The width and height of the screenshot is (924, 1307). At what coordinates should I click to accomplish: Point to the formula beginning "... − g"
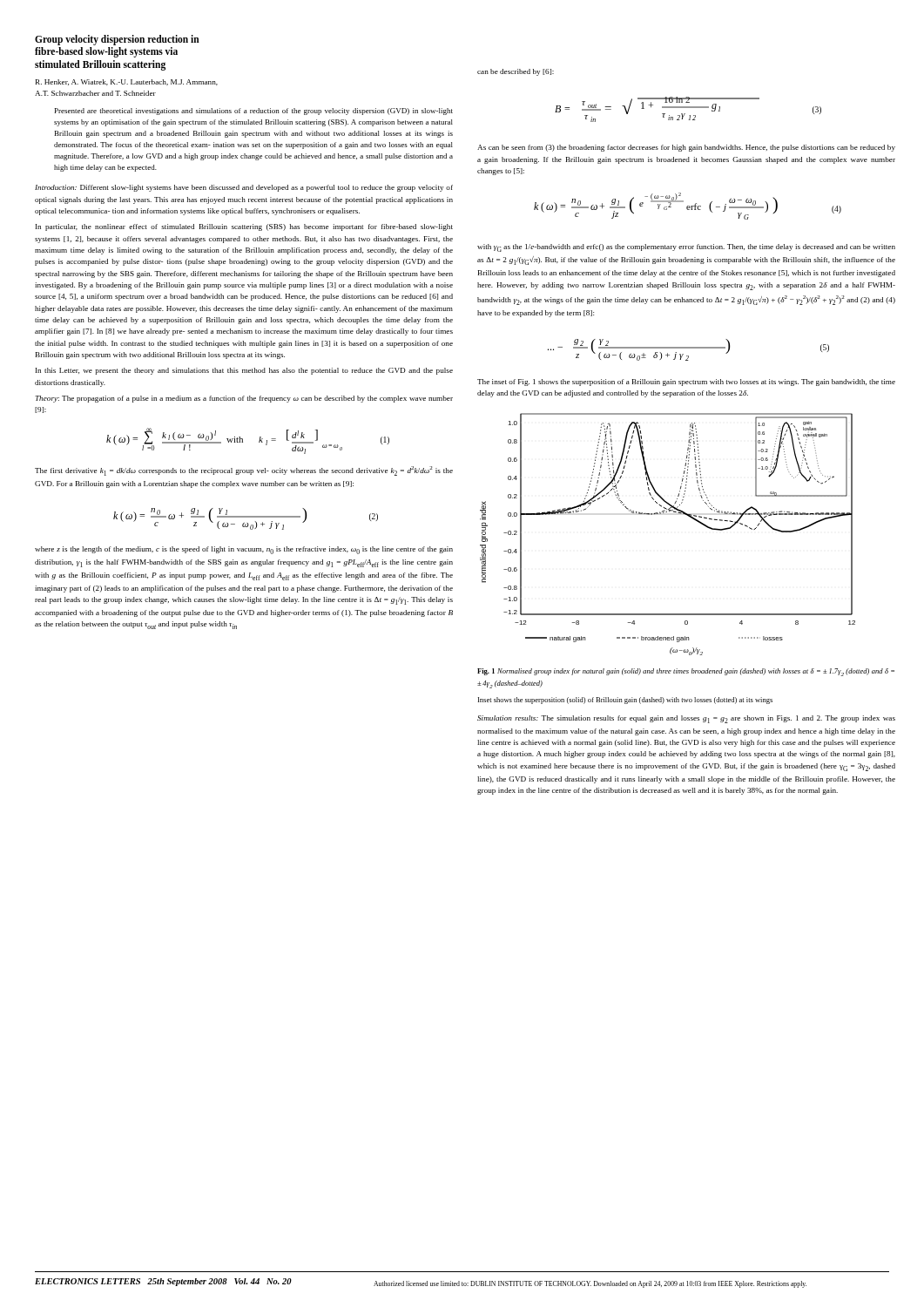tap(686, 348)
